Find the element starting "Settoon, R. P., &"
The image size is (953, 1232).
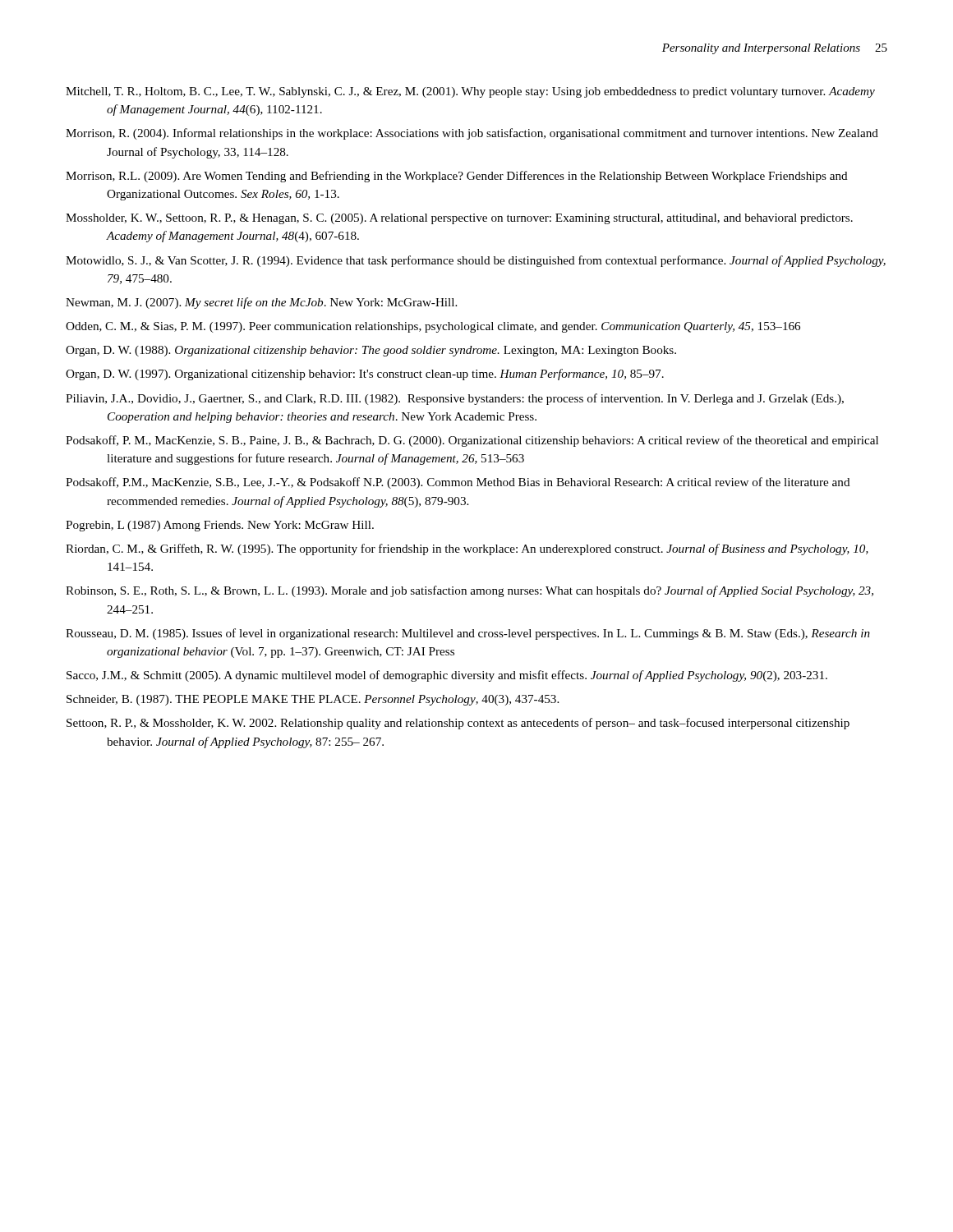pos(458,732)
